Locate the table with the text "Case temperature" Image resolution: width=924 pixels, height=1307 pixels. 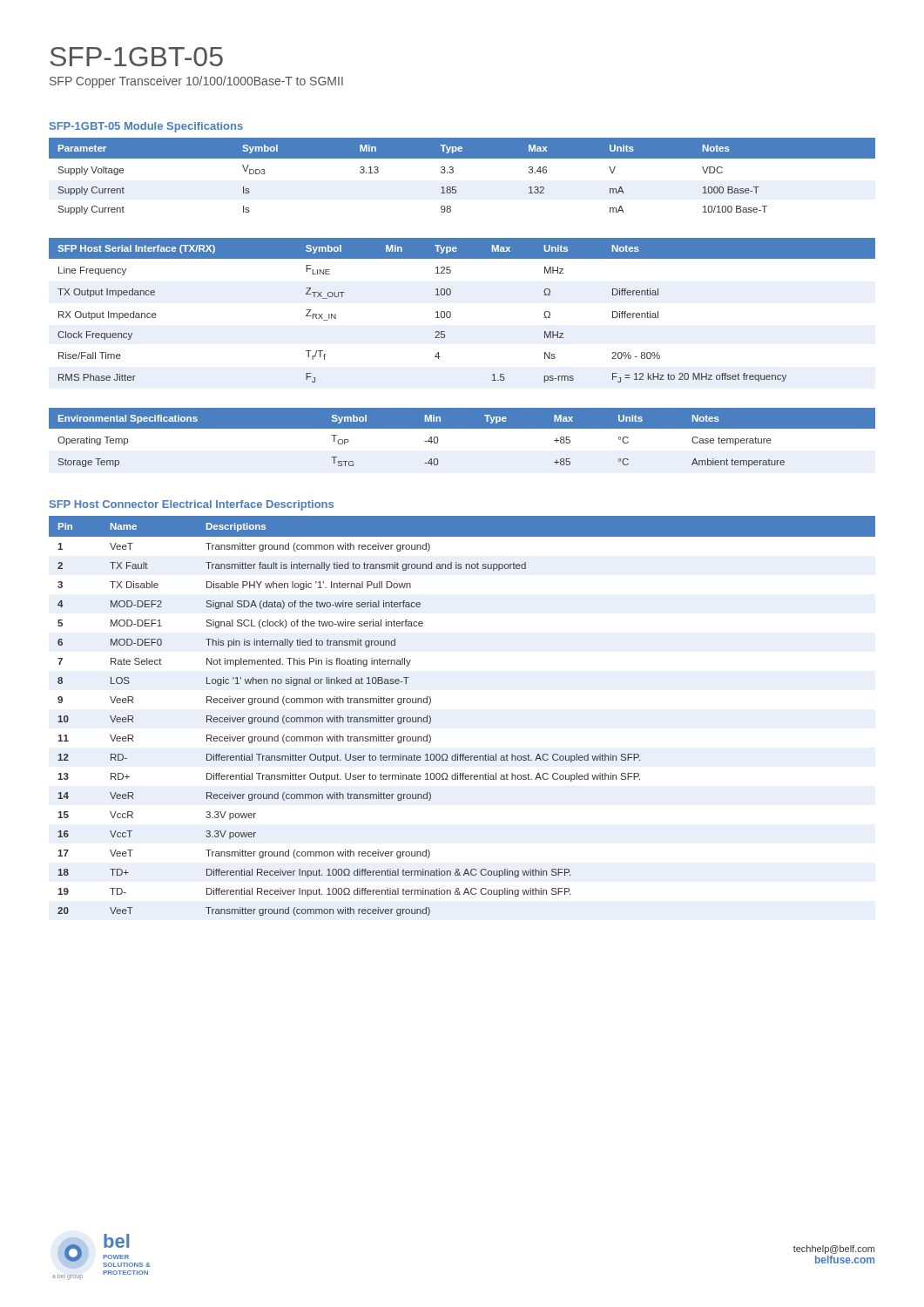(x=462, y=440)
